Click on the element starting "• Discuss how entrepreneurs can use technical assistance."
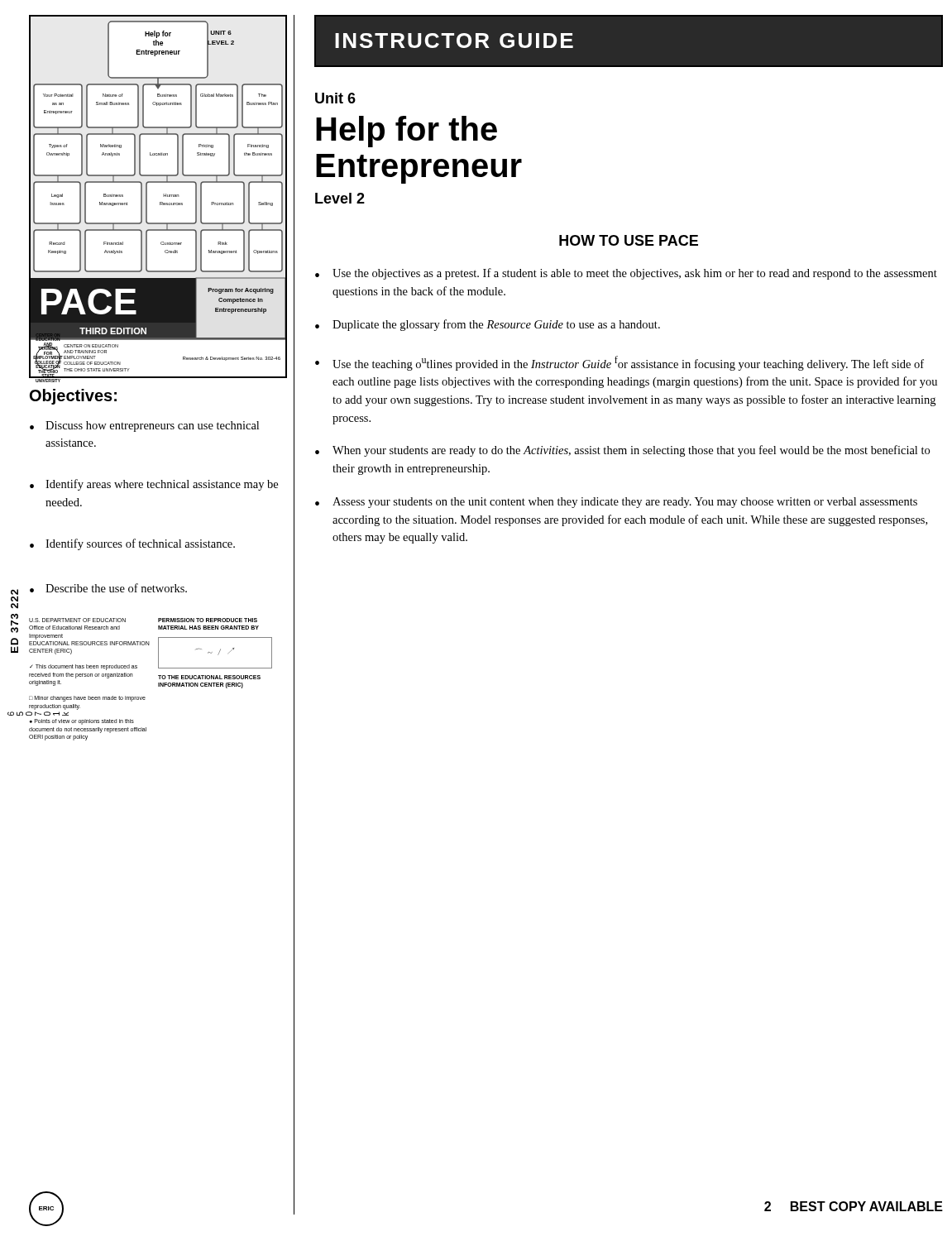 [x=157, y=435]
